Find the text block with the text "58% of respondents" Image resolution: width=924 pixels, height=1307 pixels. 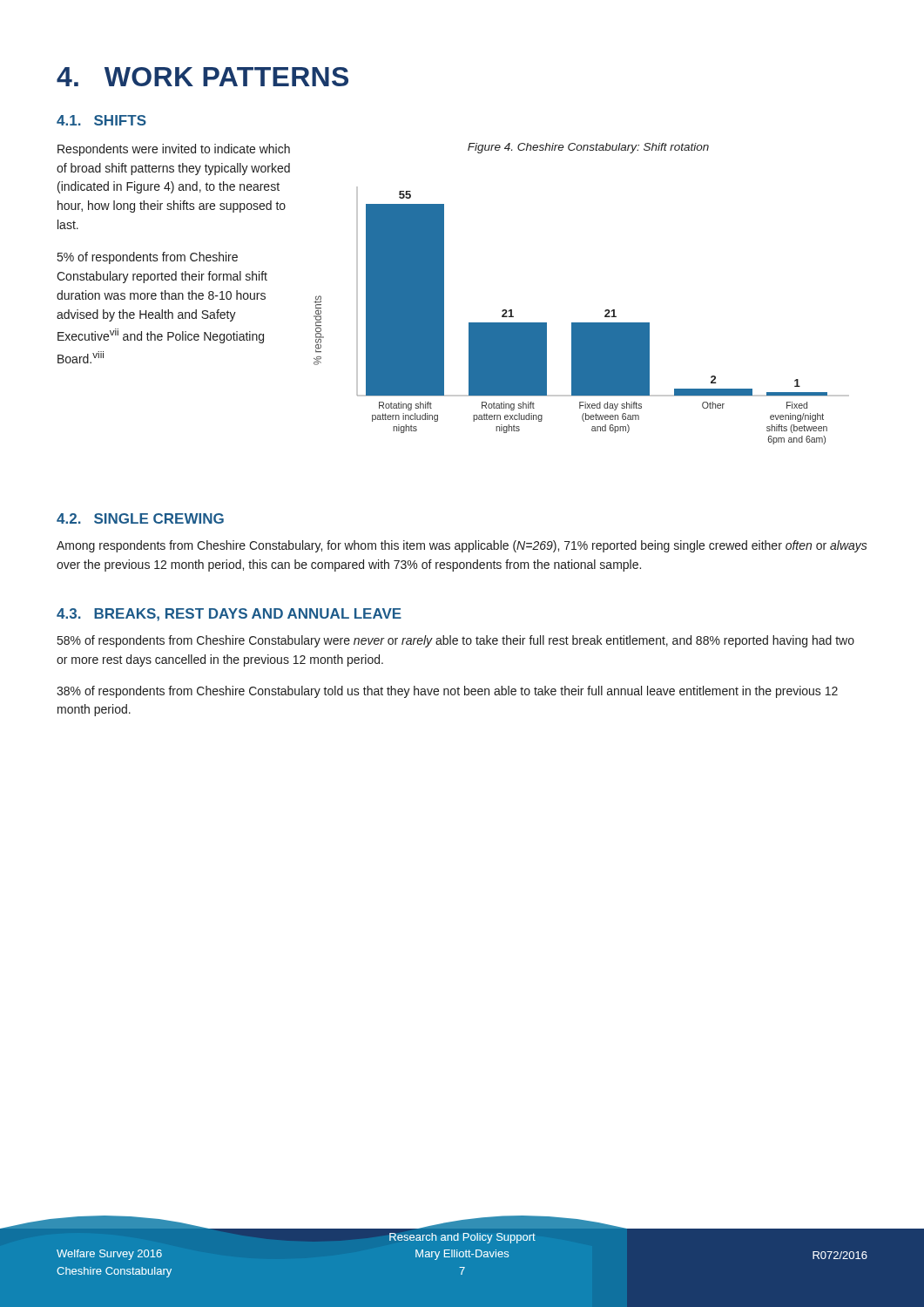click(455, 650)
